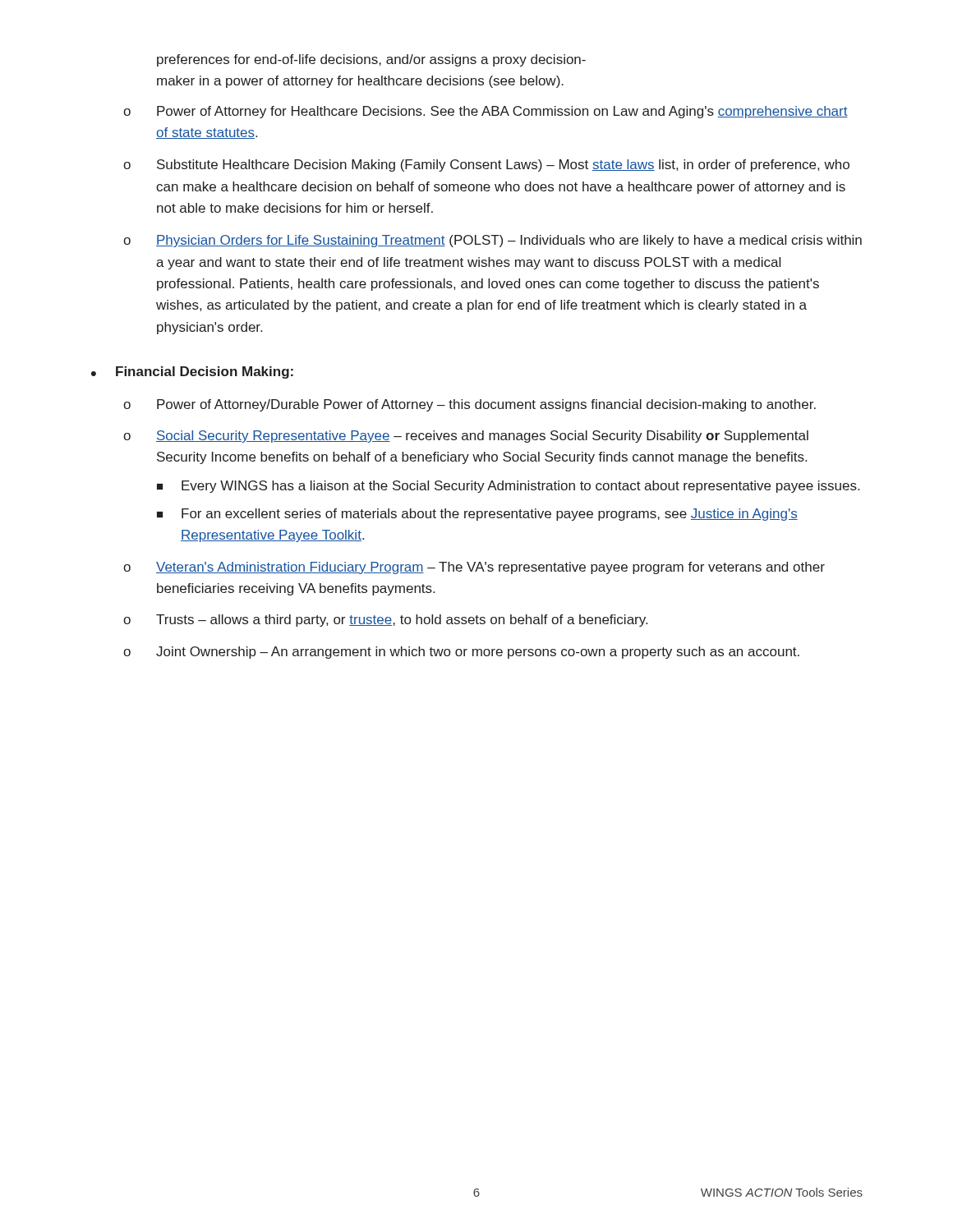Image resolution: width=953 pixels, height=1232 pixels.
Task: Locate the block of text that opens with "■ Every WINGS has a liaison"
Action: [509, 486]
